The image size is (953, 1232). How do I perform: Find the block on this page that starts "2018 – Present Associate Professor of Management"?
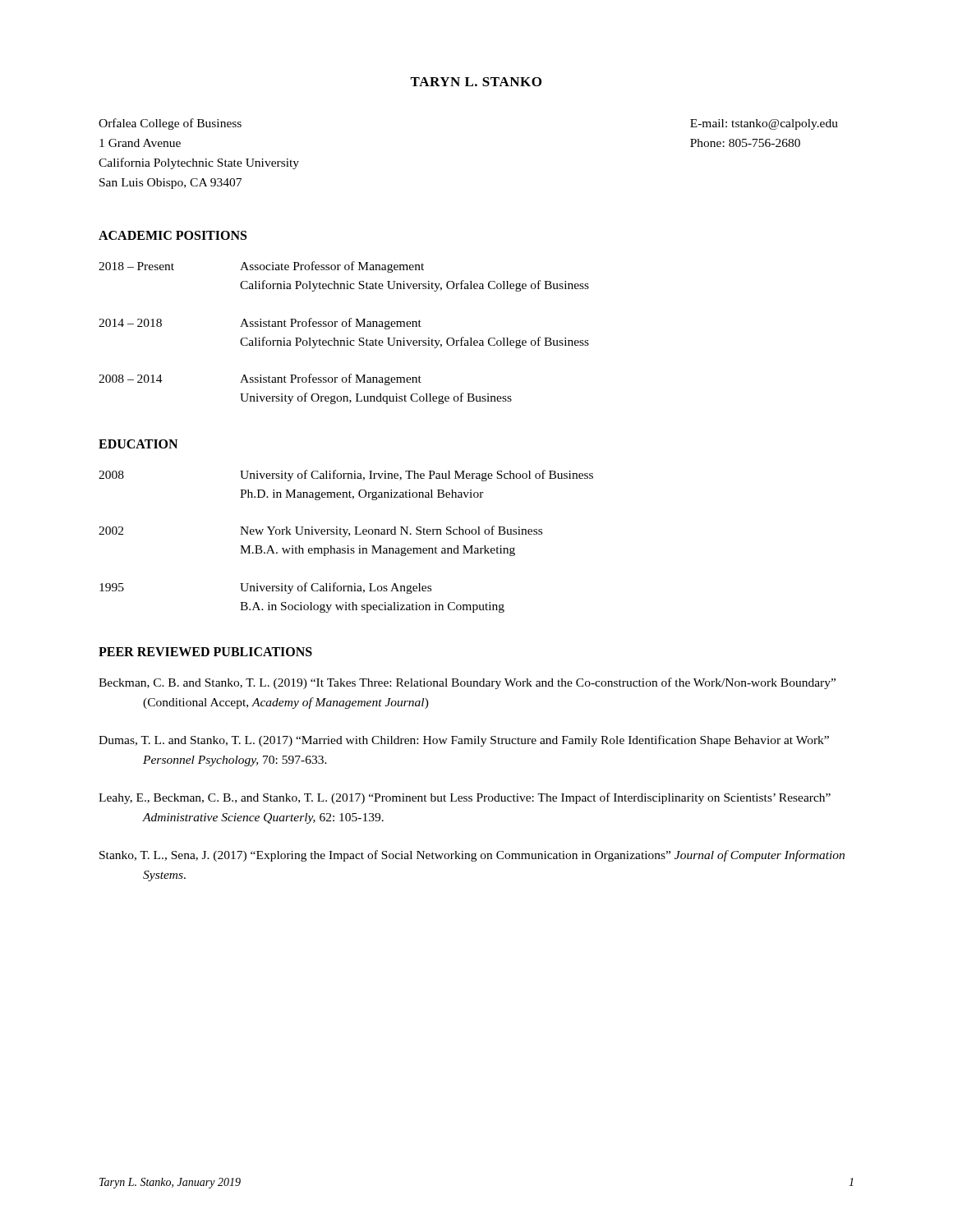point(476,275)
